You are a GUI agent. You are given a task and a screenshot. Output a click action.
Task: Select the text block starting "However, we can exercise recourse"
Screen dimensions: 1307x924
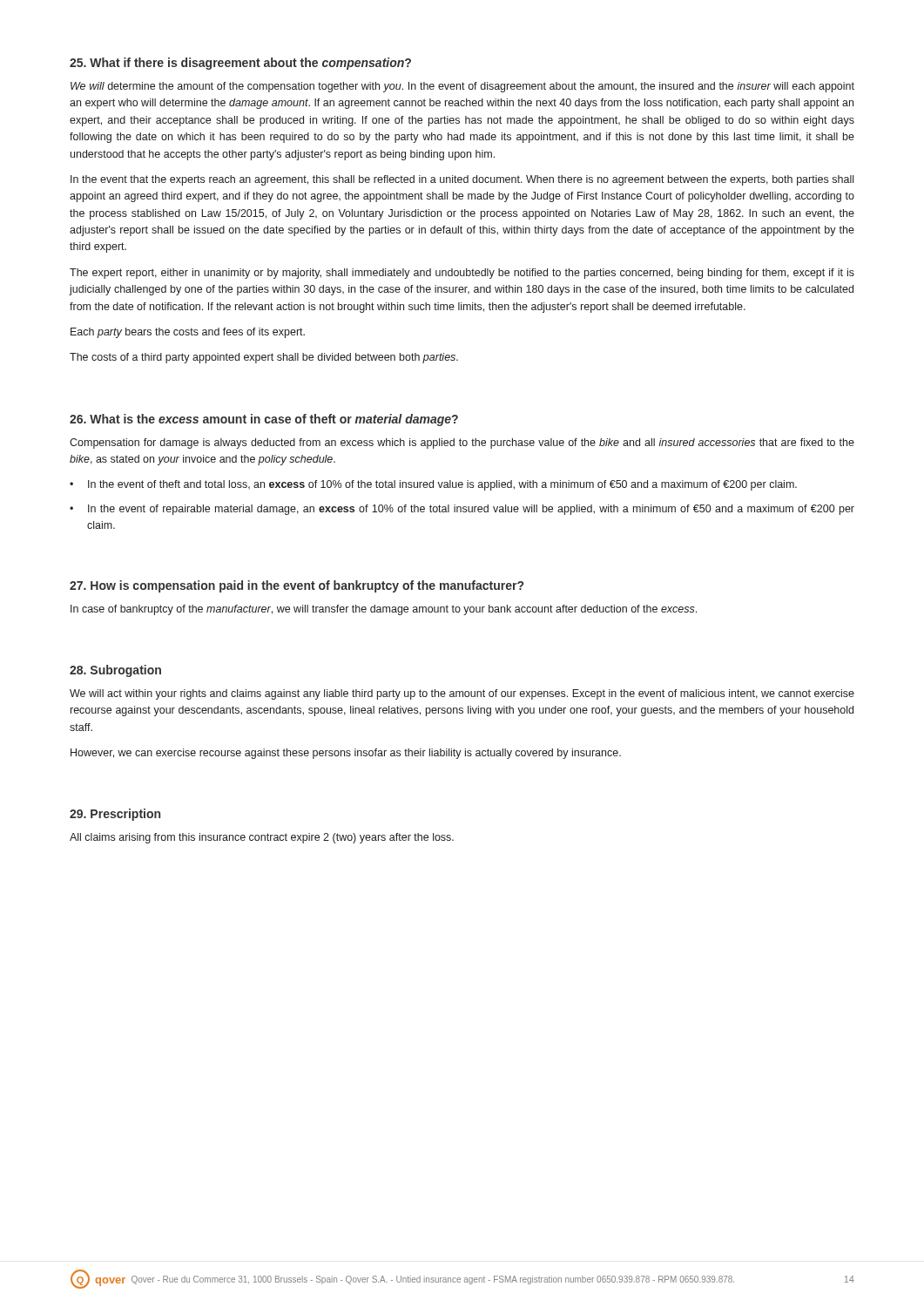pyautogui.click(x=346, y=753)
